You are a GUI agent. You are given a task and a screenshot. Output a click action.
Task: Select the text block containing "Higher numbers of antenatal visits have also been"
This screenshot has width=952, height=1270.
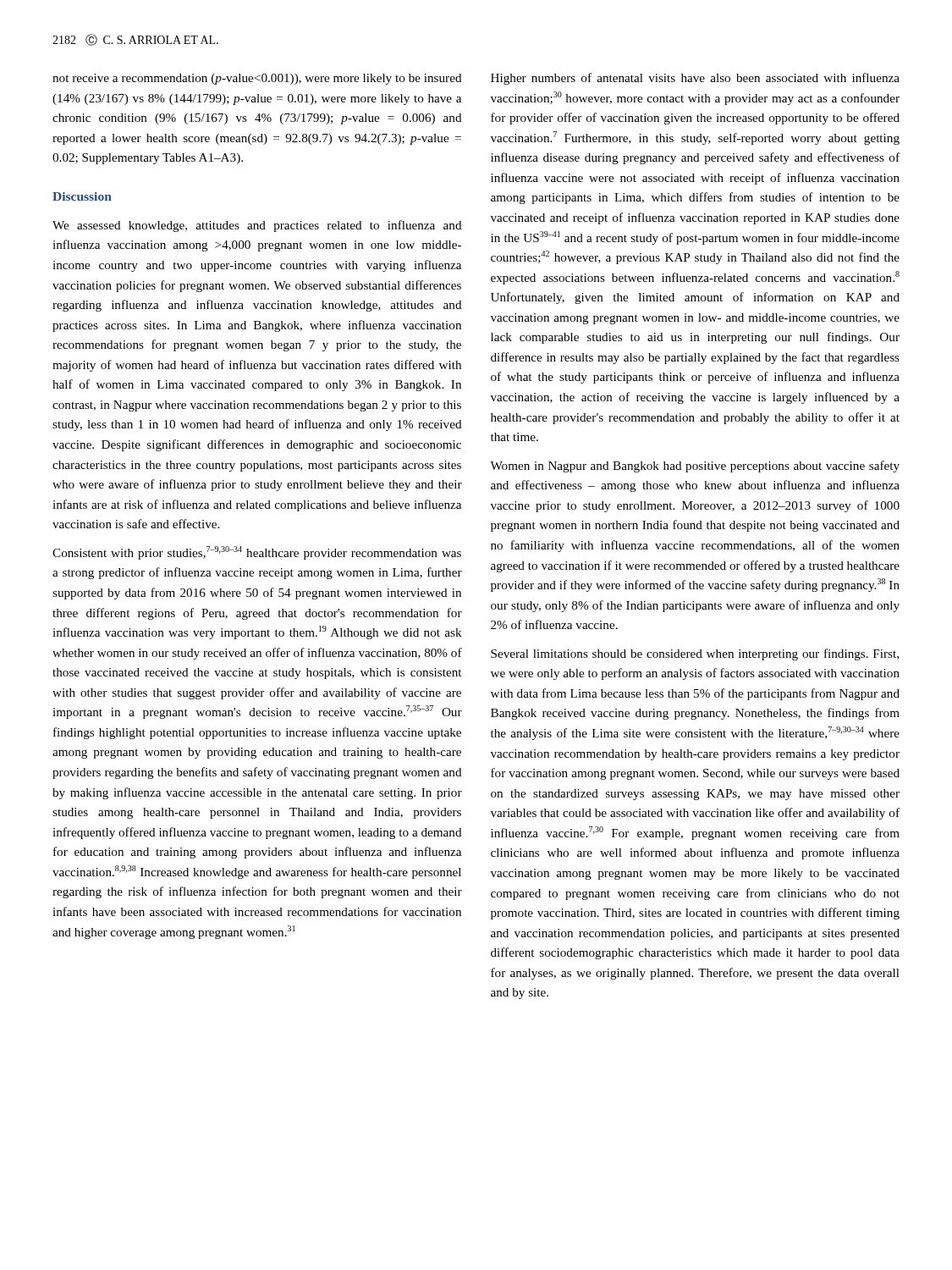point(695,257)
